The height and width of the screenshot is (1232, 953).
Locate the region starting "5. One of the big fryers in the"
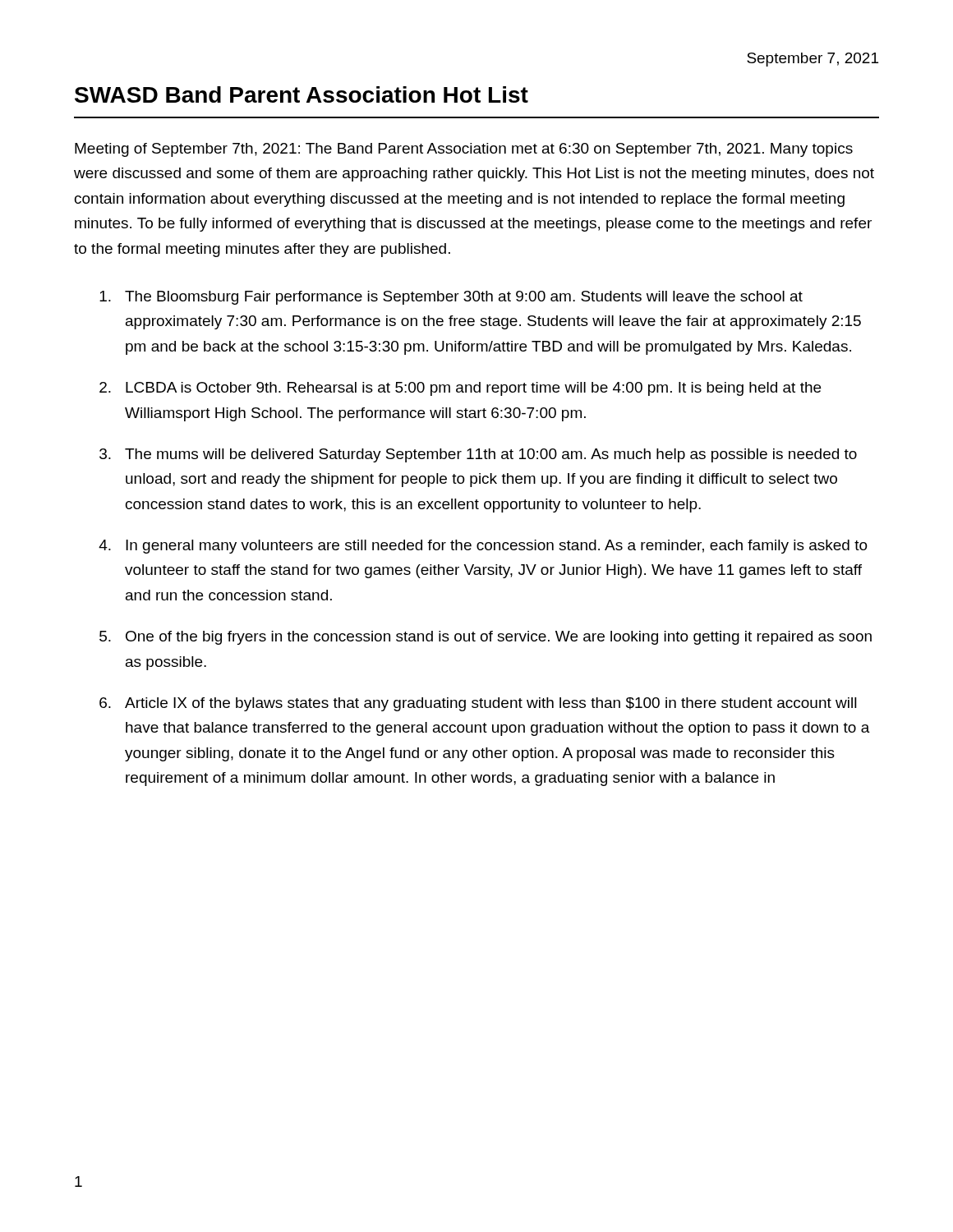tap(476, 649)
